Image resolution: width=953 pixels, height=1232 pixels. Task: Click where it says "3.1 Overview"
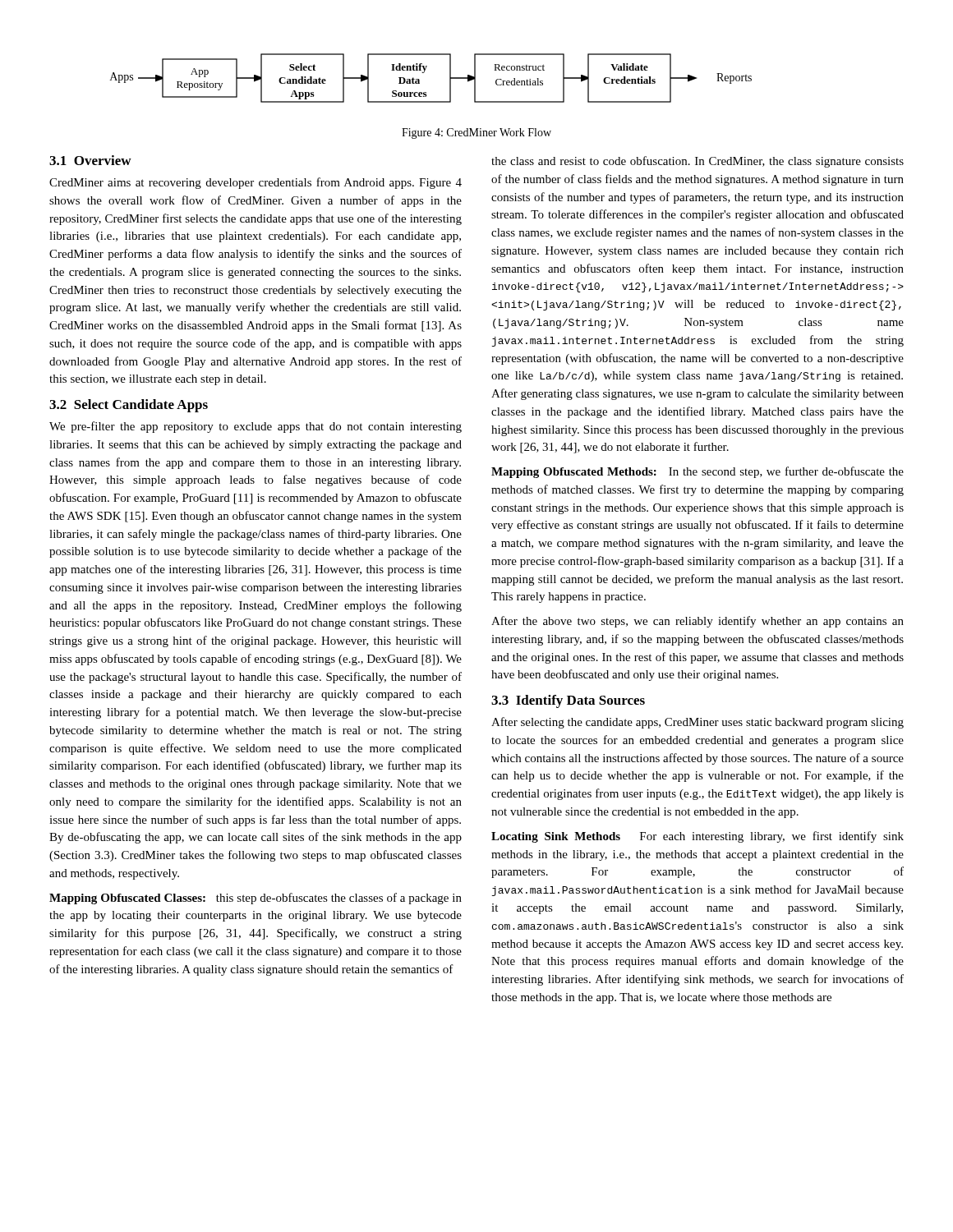tap(90, 161)
